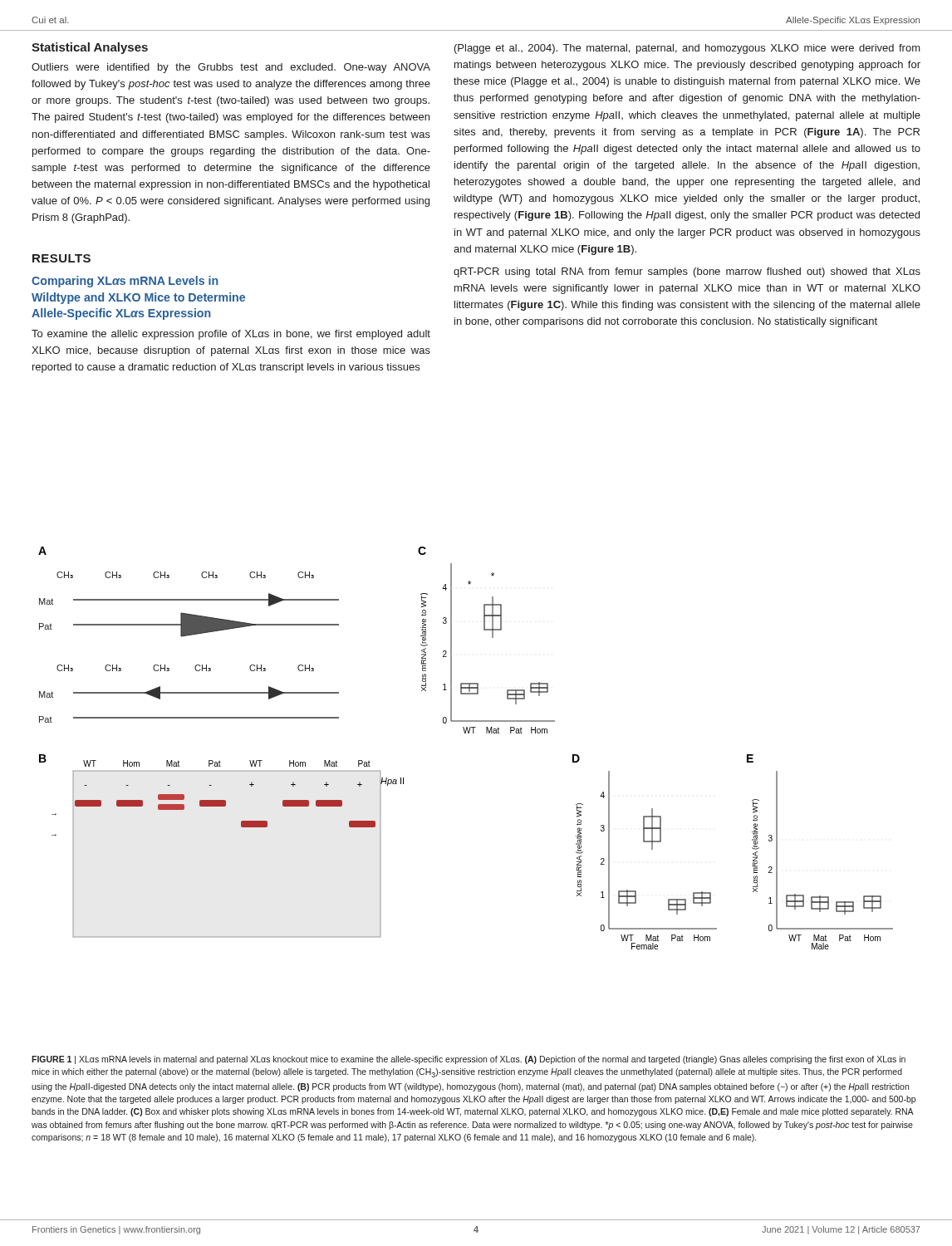952x1246 pixels.
Task: Point to the text block starting "Statistical Analyses"
Action: (x=90, y=47)
